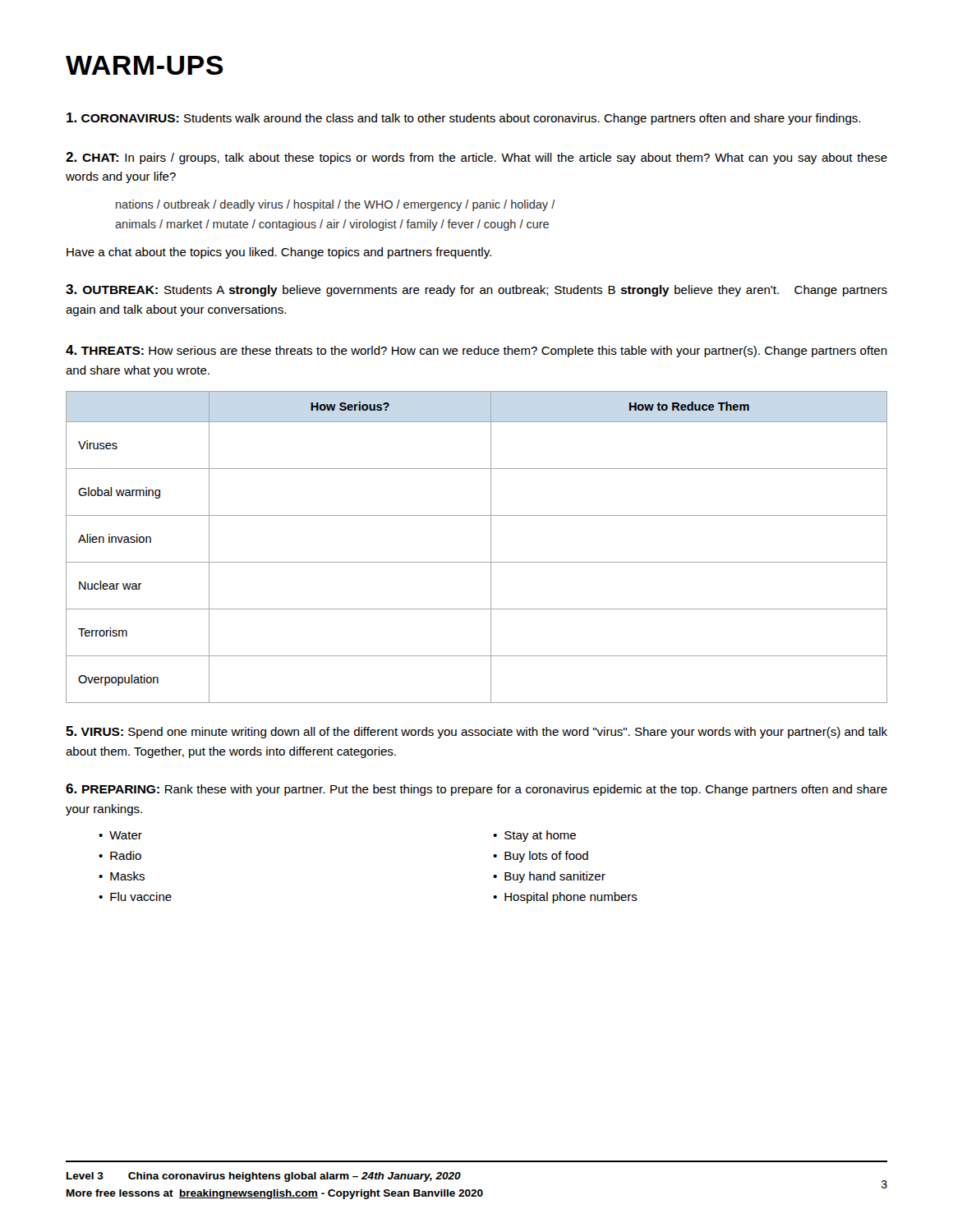Select the passage starting "Hospital phone numbers"
The width and height of the screenshot is (953, 1232).
(571, 897)
